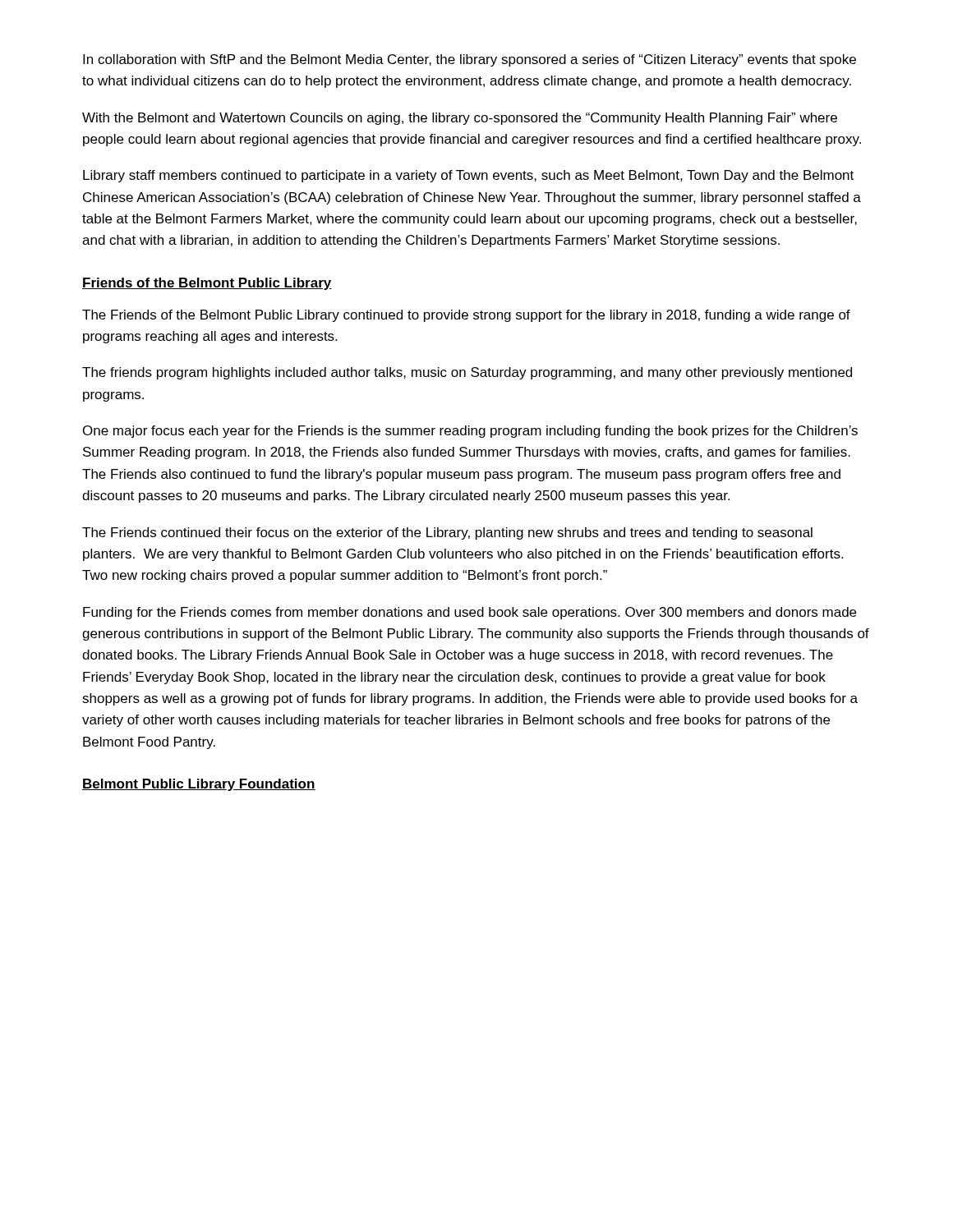Select the block starting "Belmont Public Library Foundation"

pos(199,784)
